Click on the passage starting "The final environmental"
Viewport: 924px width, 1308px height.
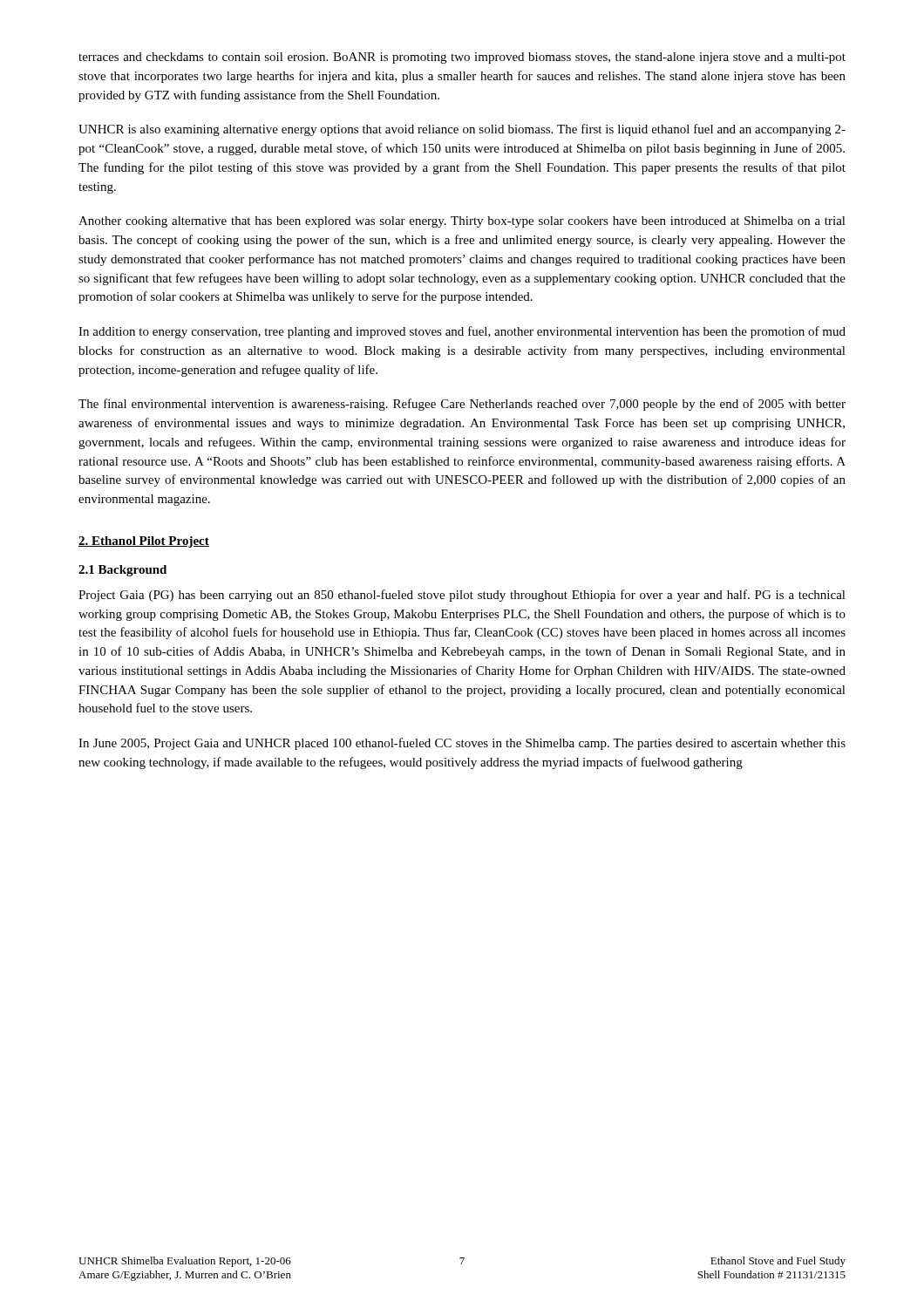pos(462,451)
